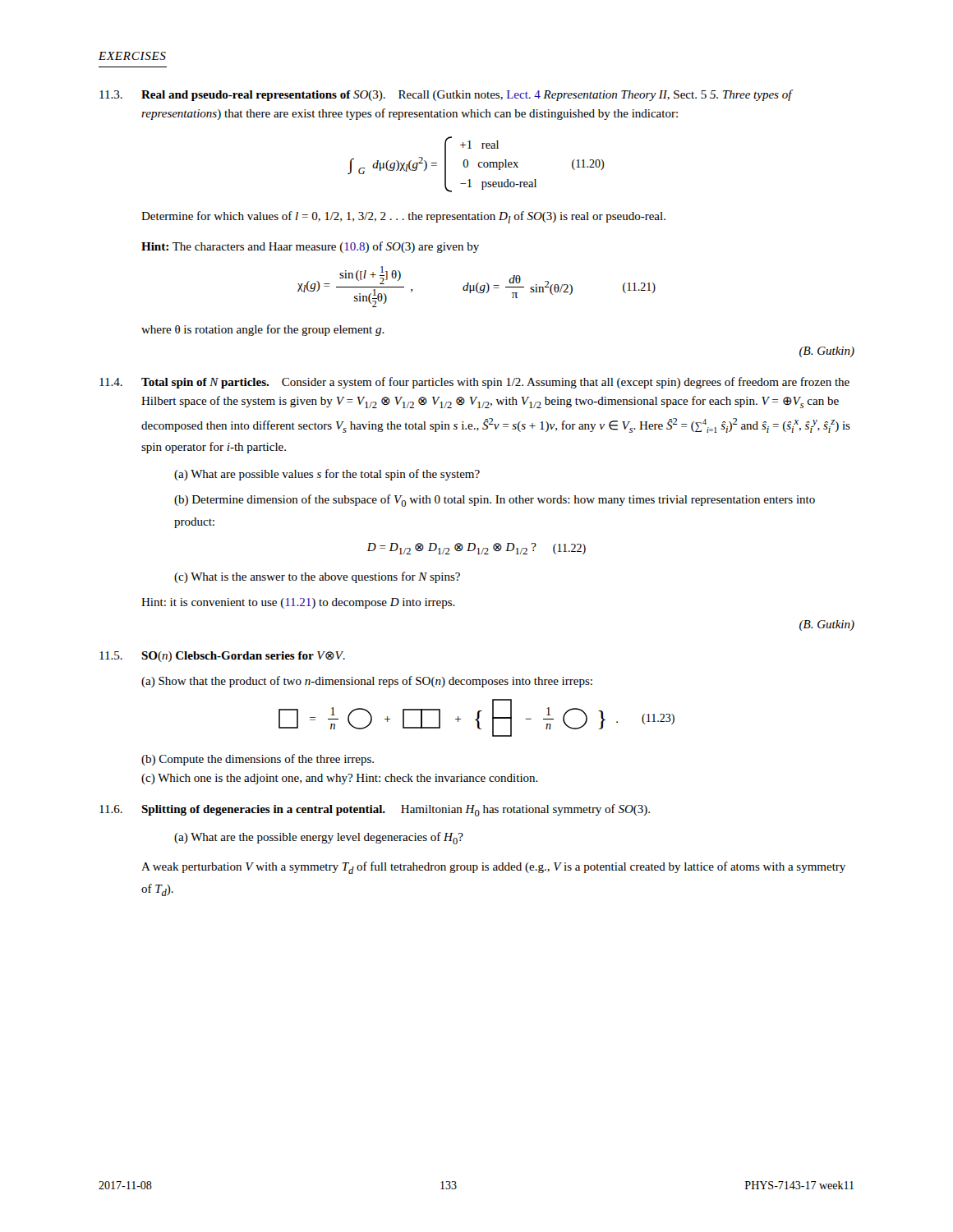This screenshot has width=953, height=1232.
Task: Where is the passage that starts "Hint: it is convenient to use"?
Action: point(298,602)
